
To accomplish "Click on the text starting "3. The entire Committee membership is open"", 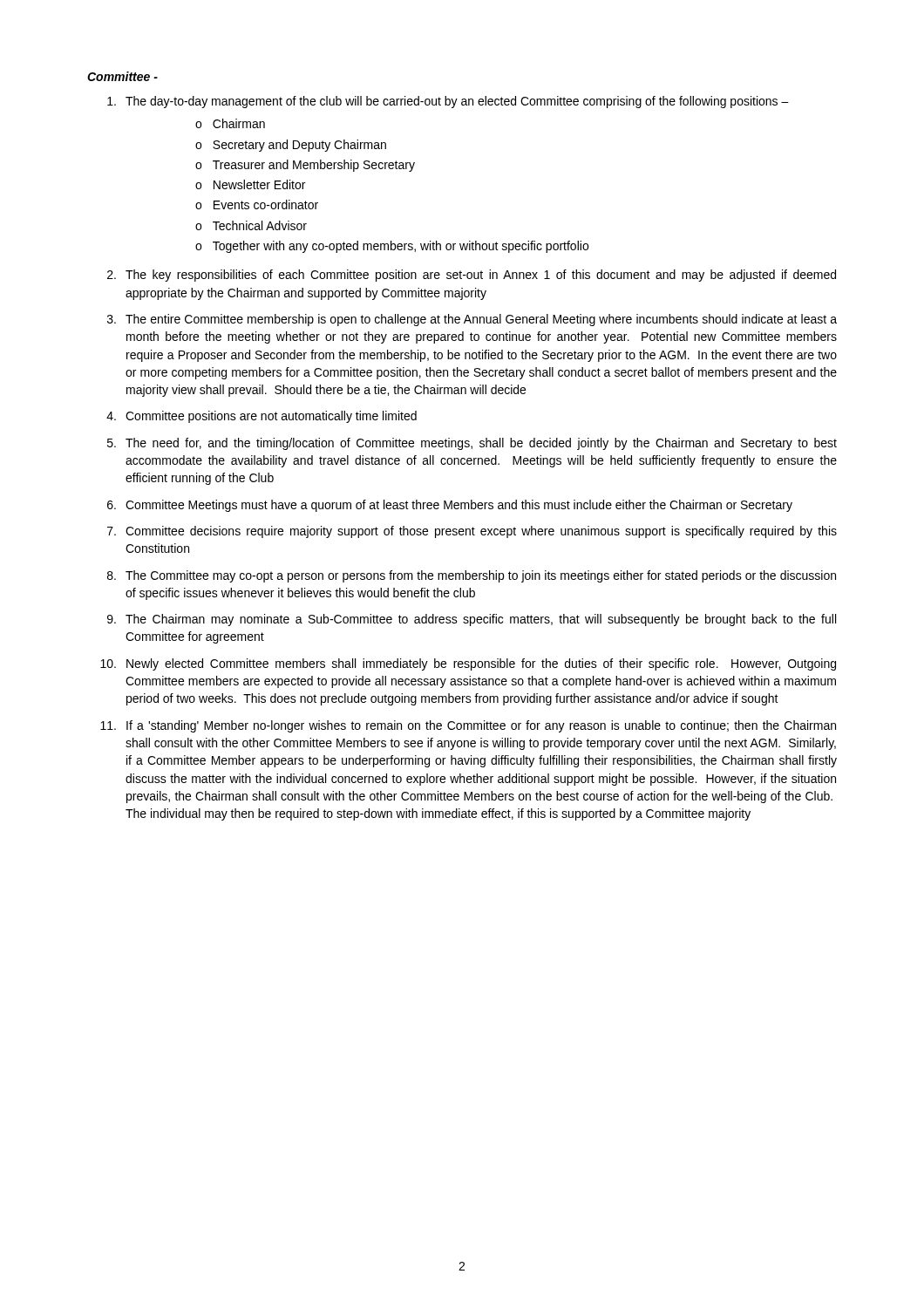I will click(462, 355).
